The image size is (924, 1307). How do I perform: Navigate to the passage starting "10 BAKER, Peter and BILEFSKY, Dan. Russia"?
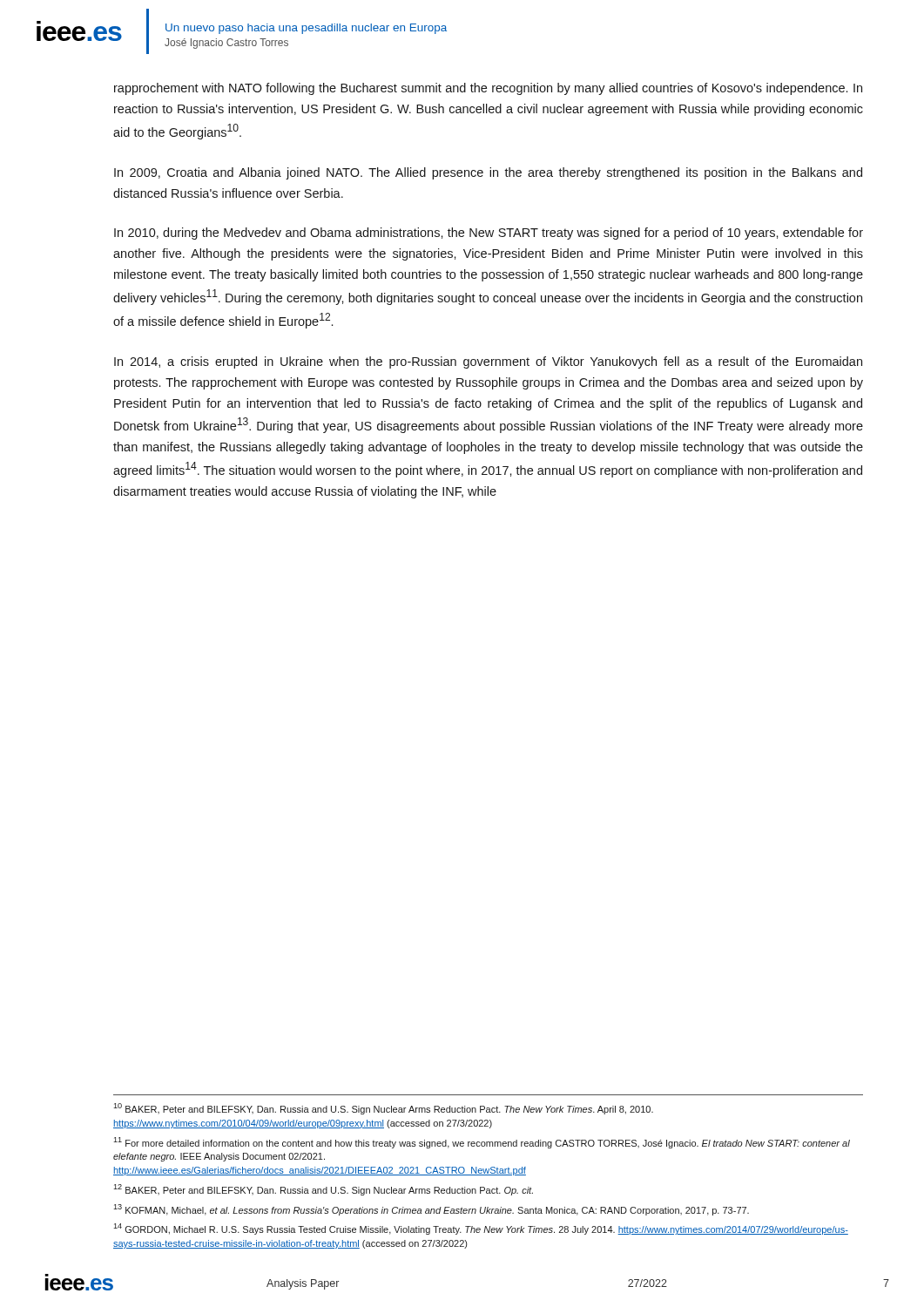(383, 1115)
